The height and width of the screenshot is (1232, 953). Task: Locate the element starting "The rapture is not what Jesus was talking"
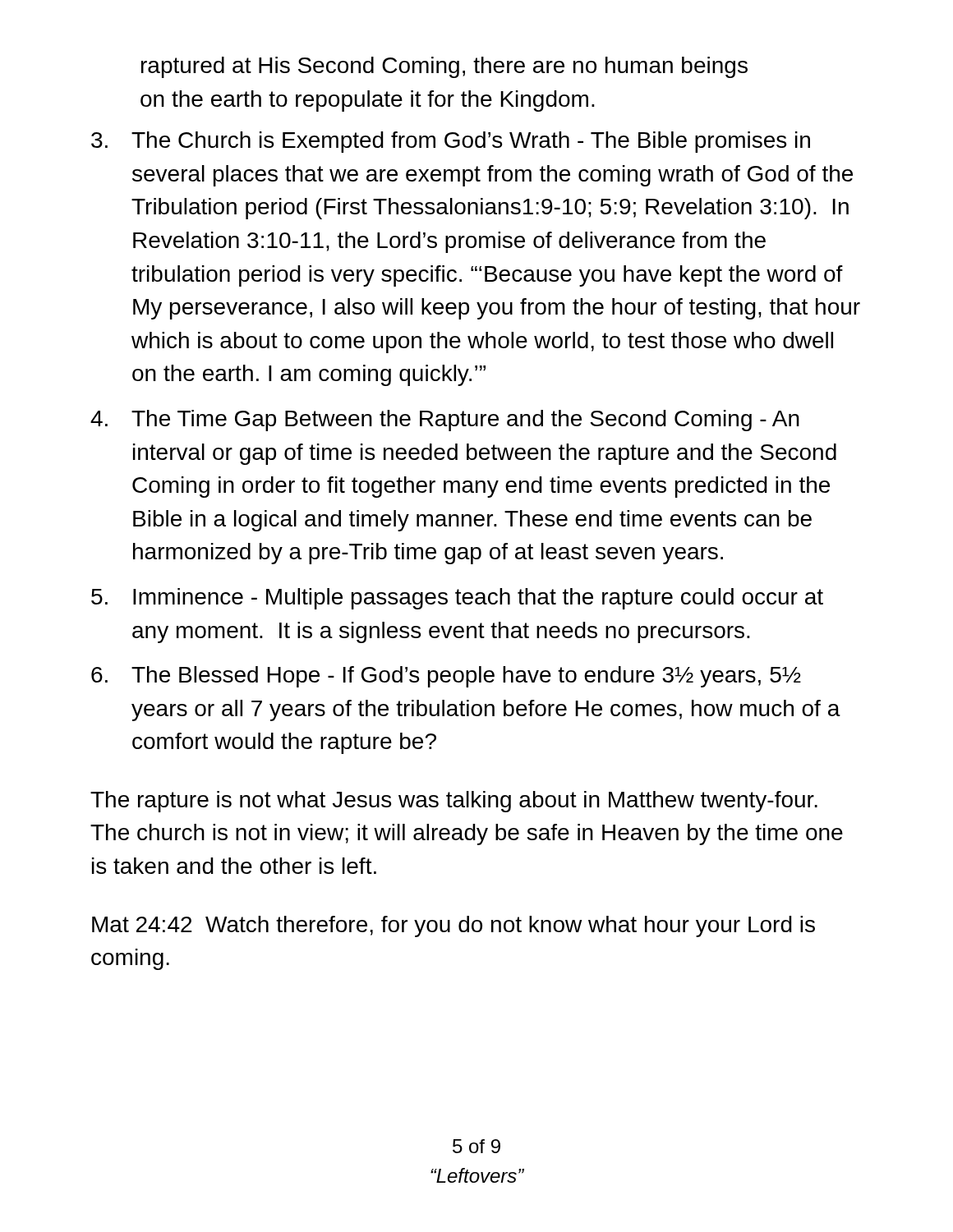coord(467,833)
